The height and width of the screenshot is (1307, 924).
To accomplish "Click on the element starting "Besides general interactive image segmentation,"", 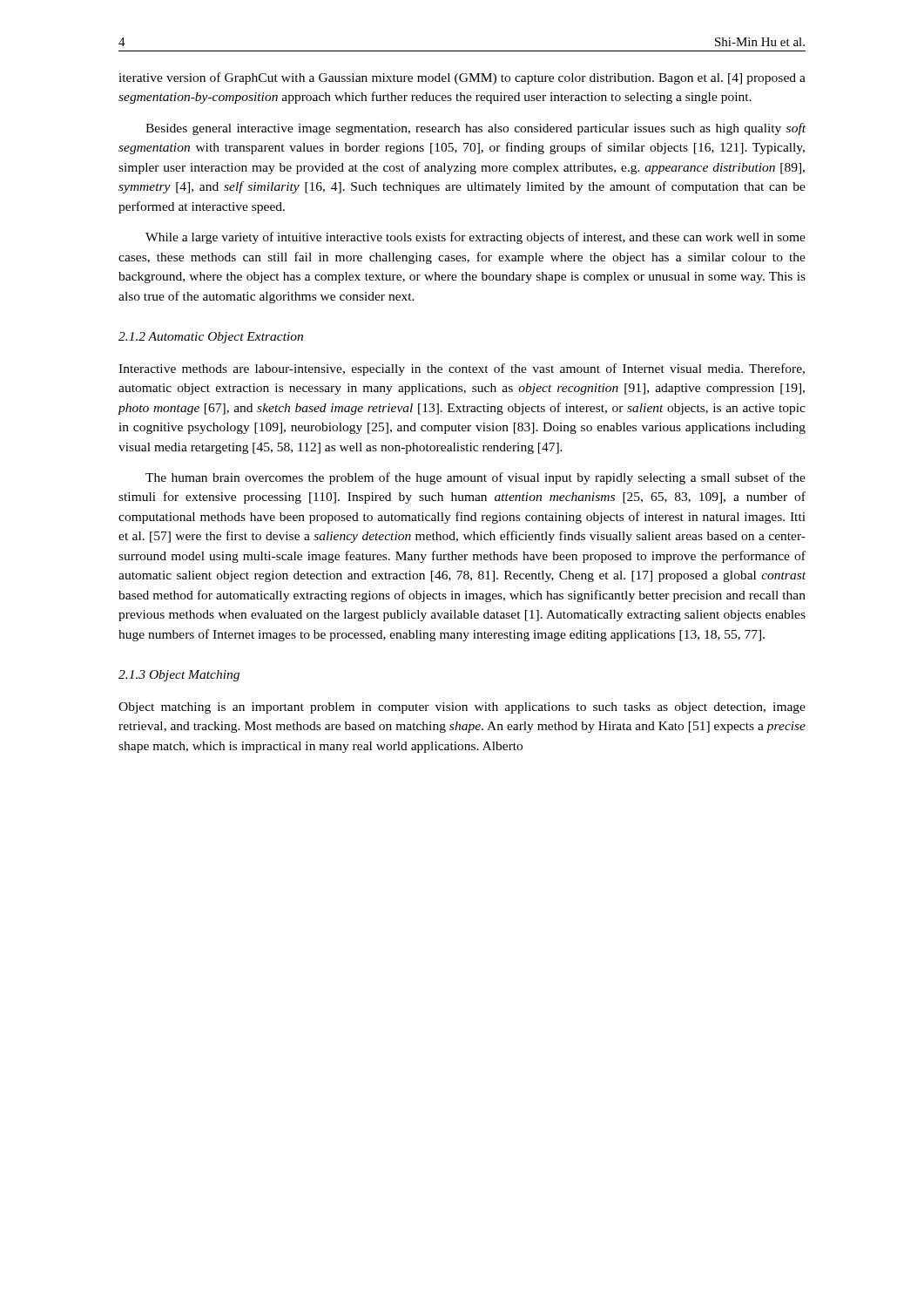I will [462, 167].
